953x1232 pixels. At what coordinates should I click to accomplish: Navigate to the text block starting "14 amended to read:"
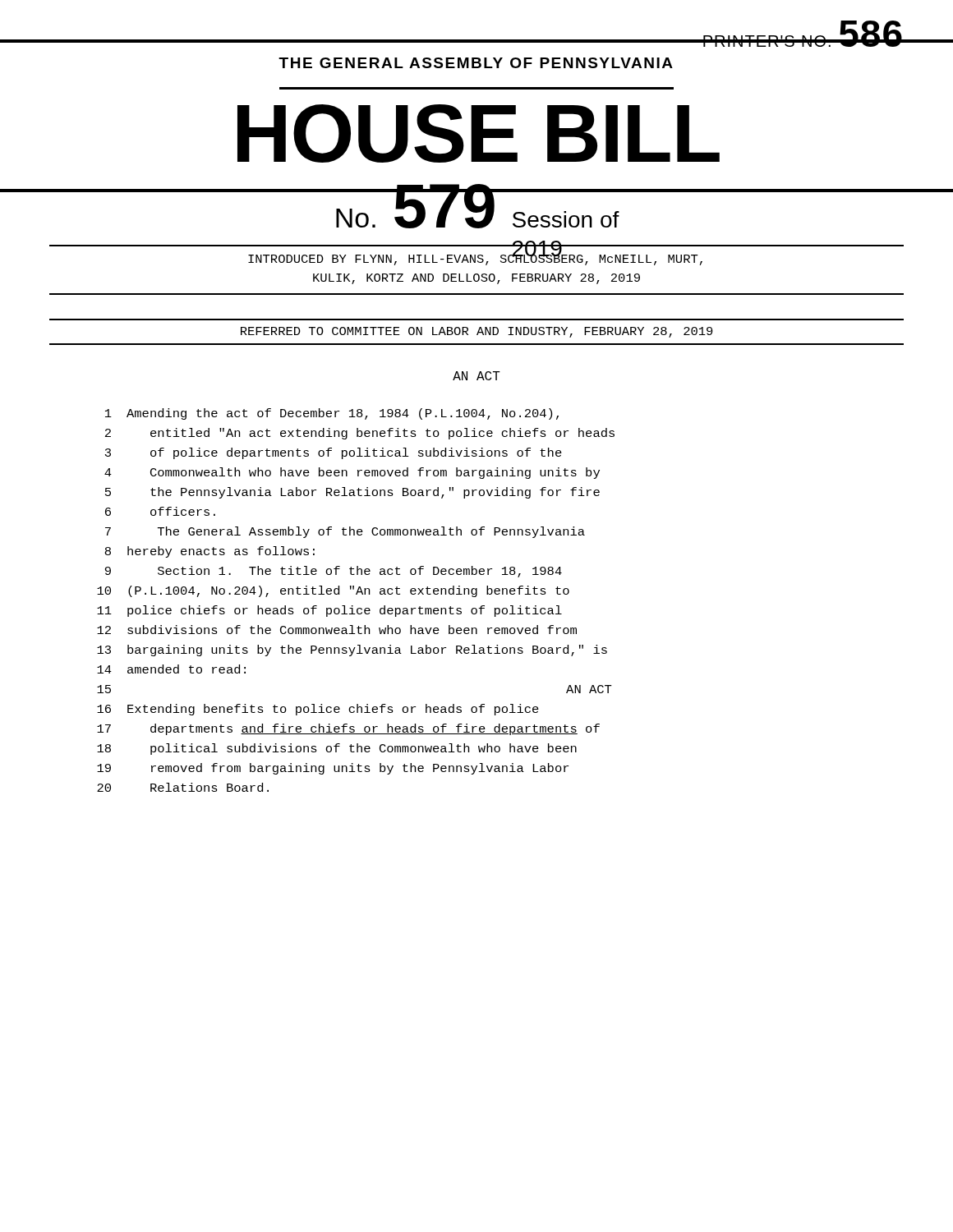[x=171, y=669]
